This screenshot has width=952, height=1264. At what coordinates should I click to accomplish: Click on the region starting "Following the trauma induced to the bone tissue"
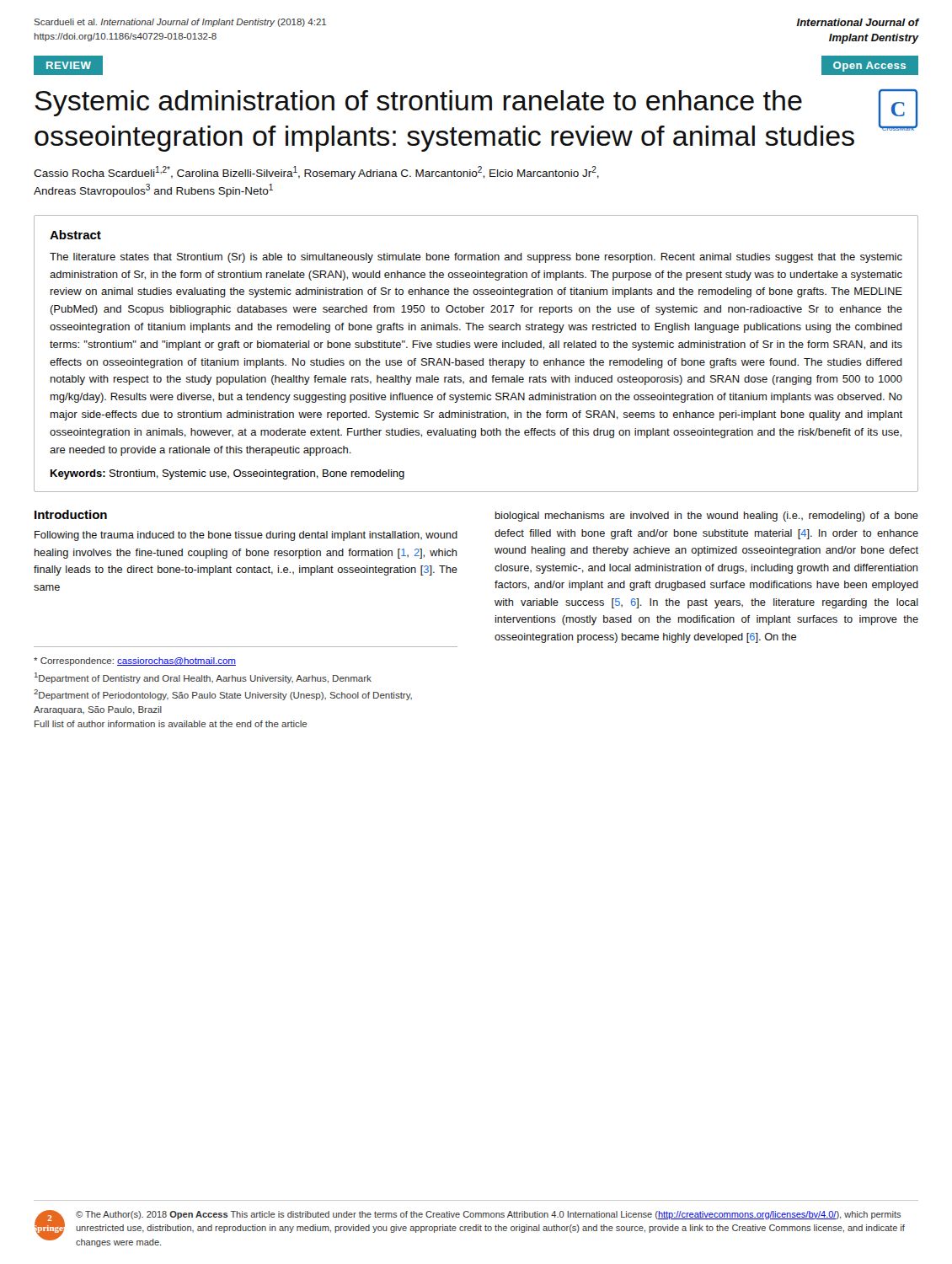click(x=246, y=561)
